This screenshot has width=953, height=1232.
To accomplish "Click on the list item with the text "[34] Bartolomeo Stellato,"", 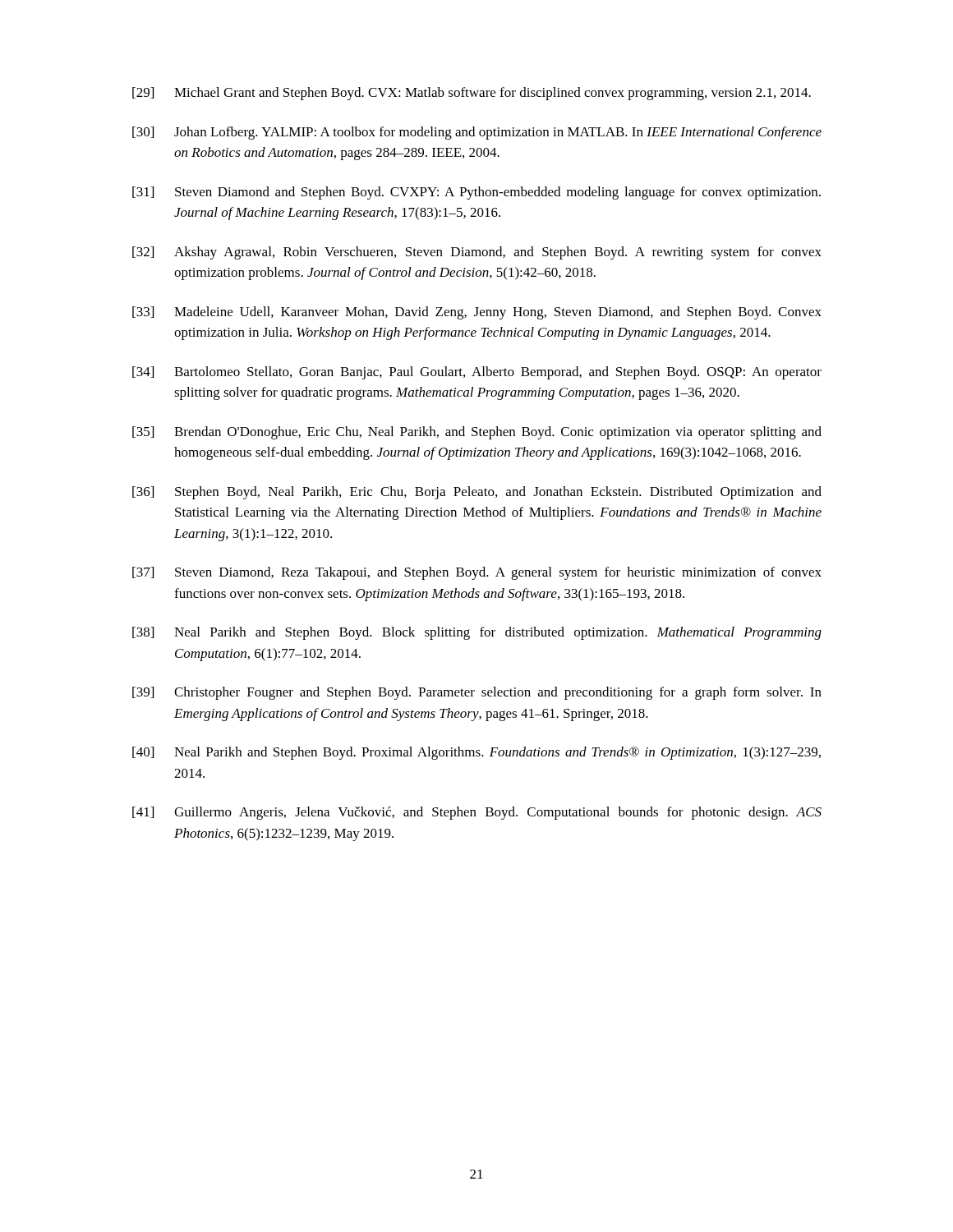I will pos(476,382).
